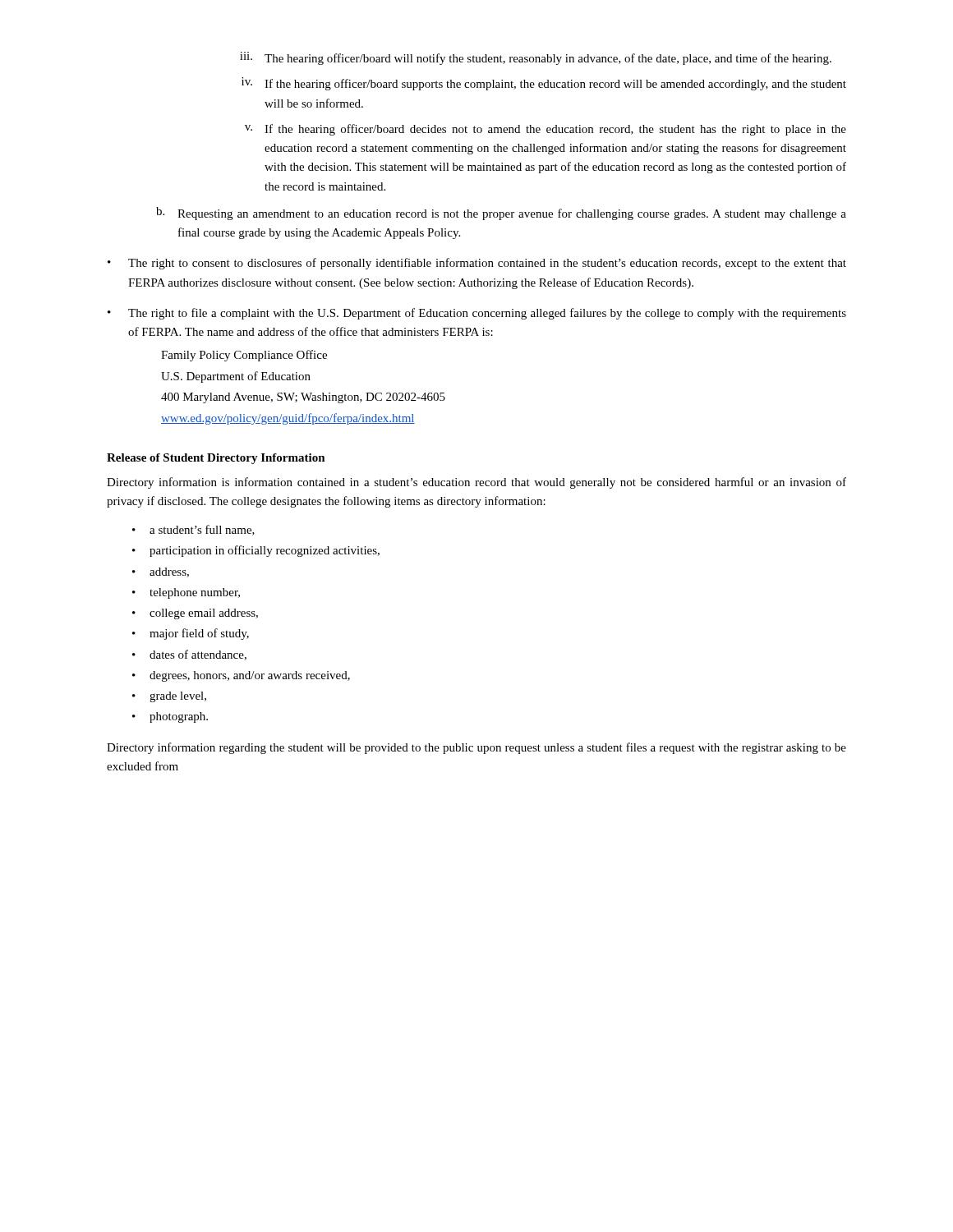Select the list item with the text "•participation in officially recognized activities,"
953x1232 pixels.
pos(256,551)
